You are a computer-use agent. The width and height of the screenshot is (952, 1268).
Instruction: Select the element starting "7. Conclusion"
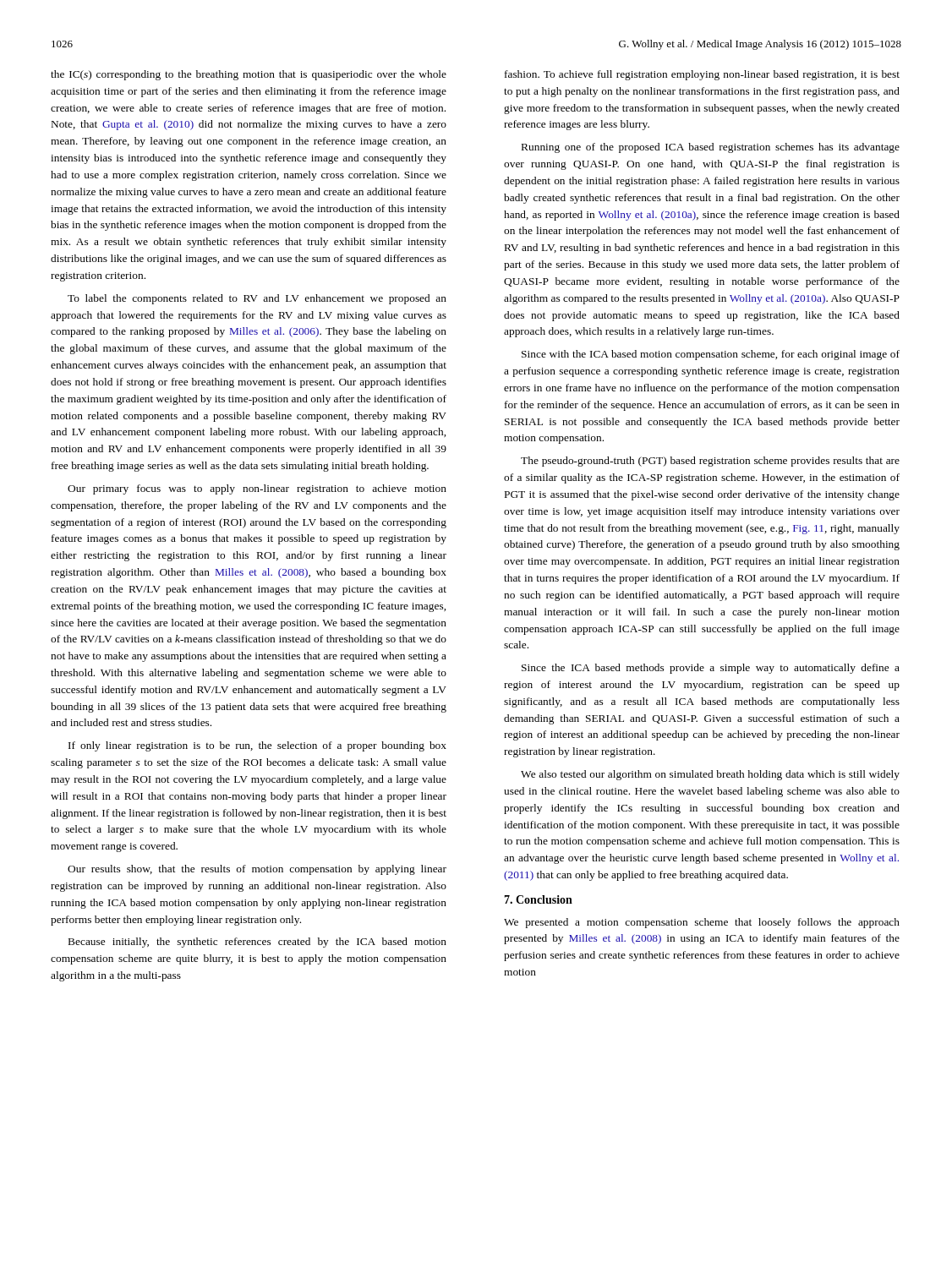538,900
